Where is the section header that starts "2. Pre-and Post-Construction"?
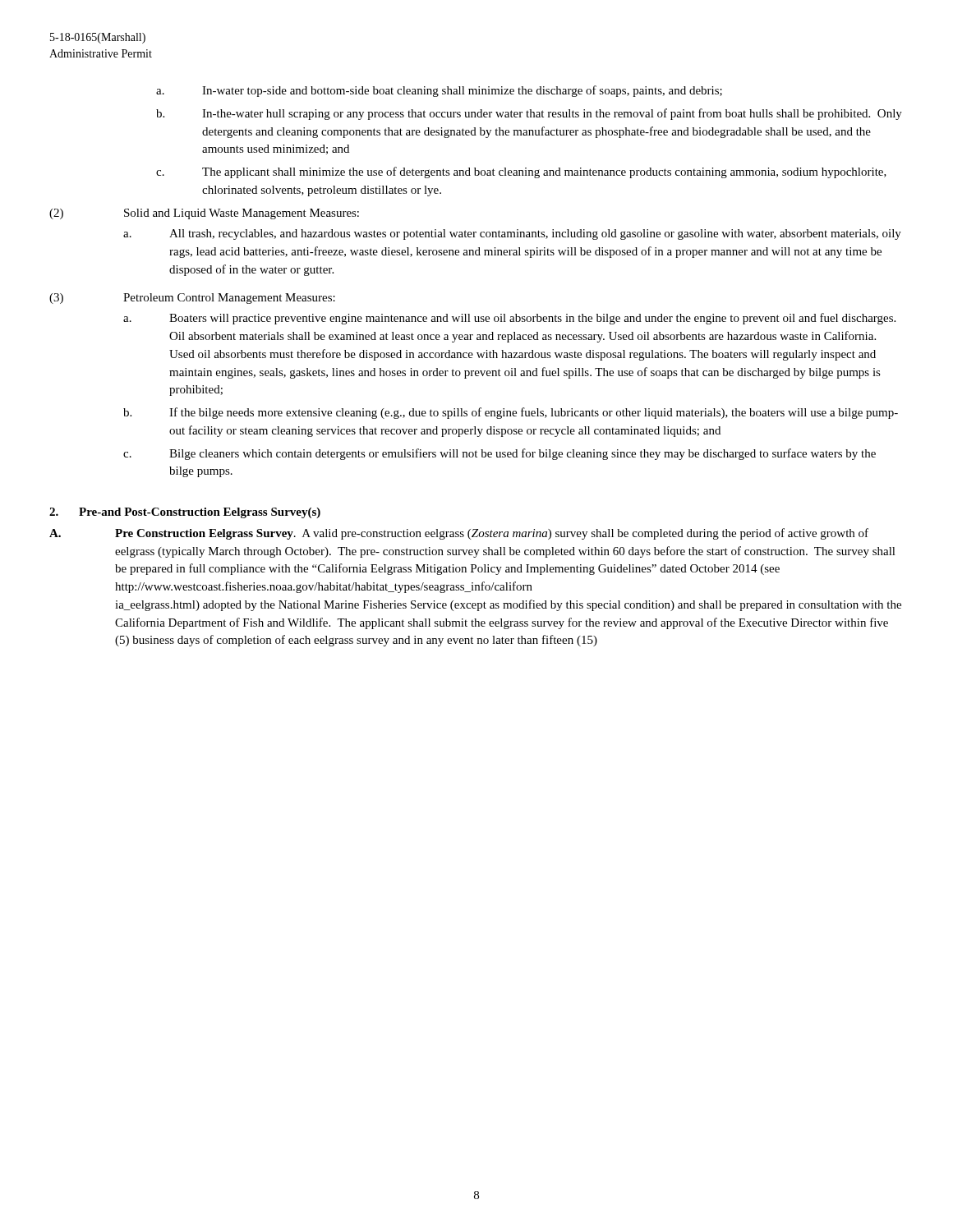Image resolution: width=953 pixels, height=1232 pixels. (185, 512)
